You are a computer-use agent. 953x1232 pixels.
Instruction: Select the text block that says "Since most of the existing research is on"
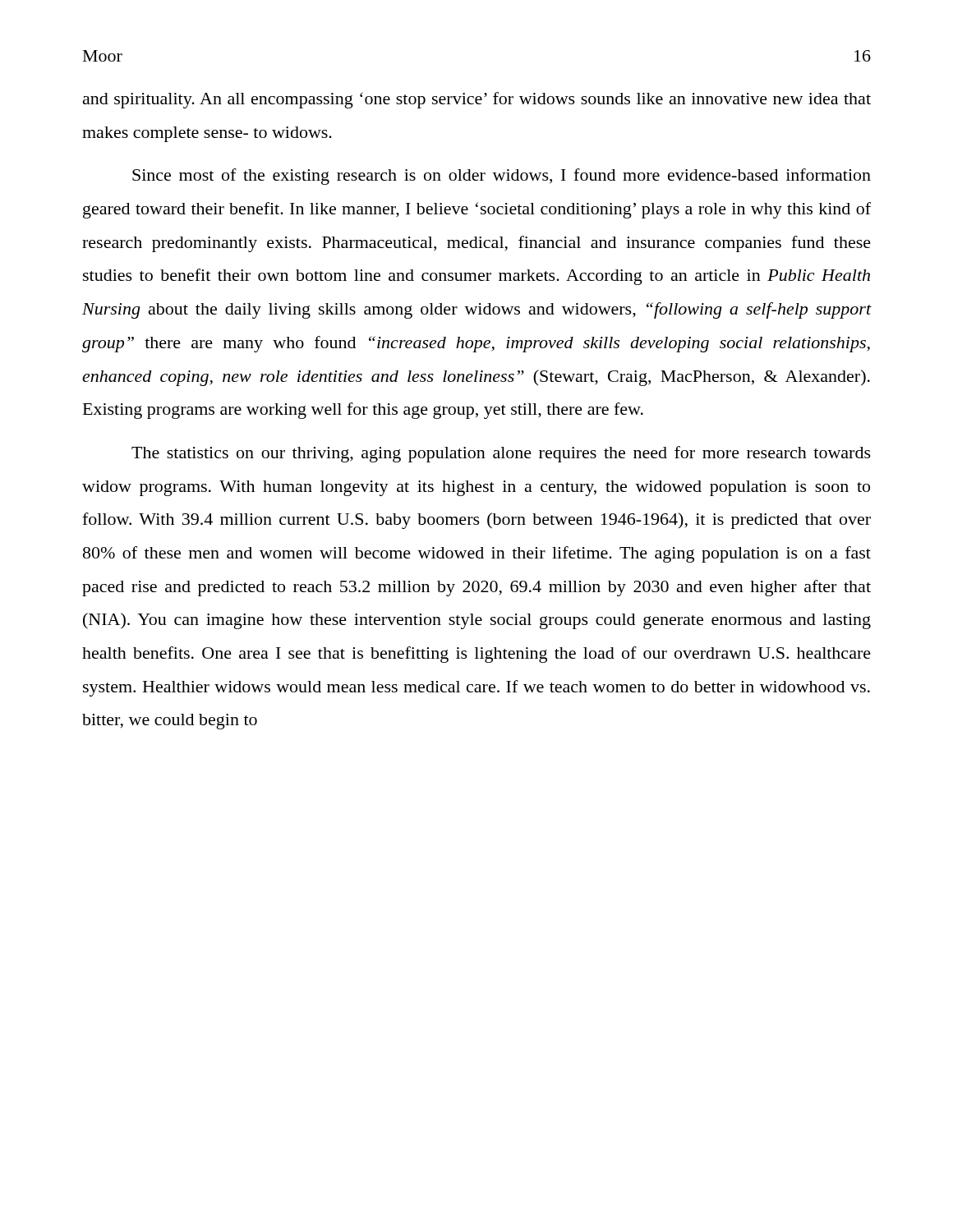tap(476, 292)
